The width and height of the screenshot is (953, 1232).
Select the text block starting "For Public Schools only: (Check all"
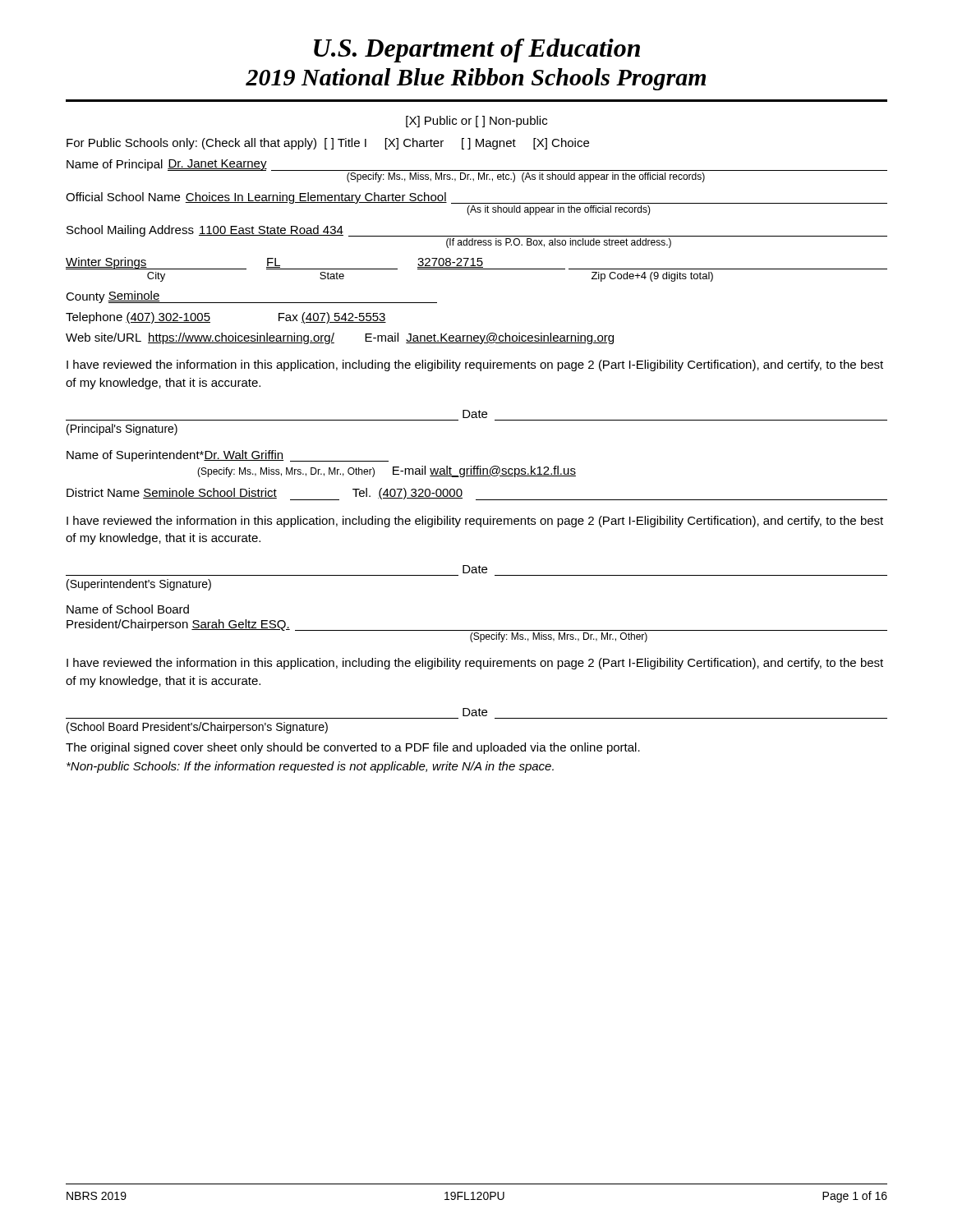328,142
